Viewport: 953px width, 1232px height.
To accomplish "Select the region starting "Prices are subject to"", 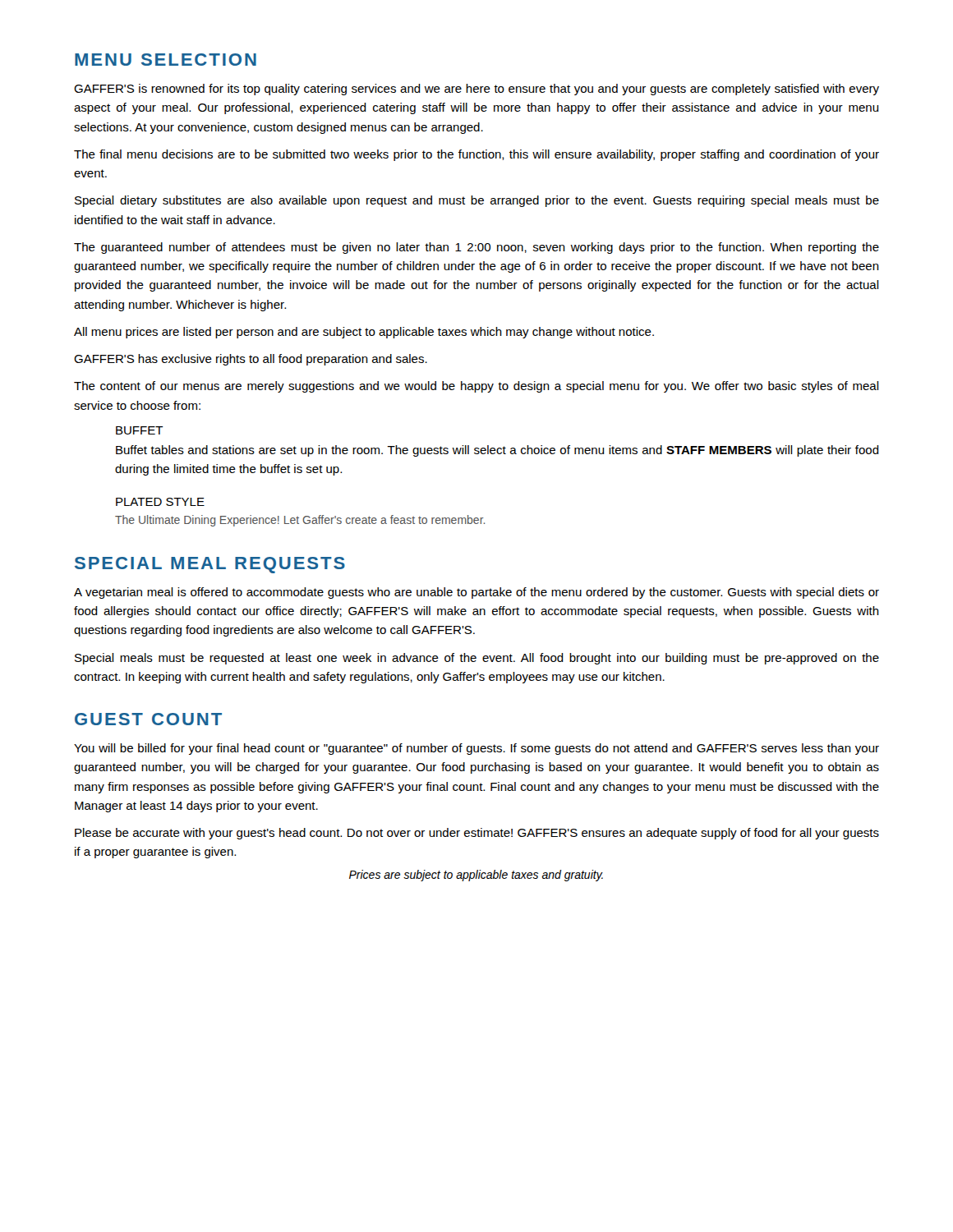I will (x=476, y=874).
